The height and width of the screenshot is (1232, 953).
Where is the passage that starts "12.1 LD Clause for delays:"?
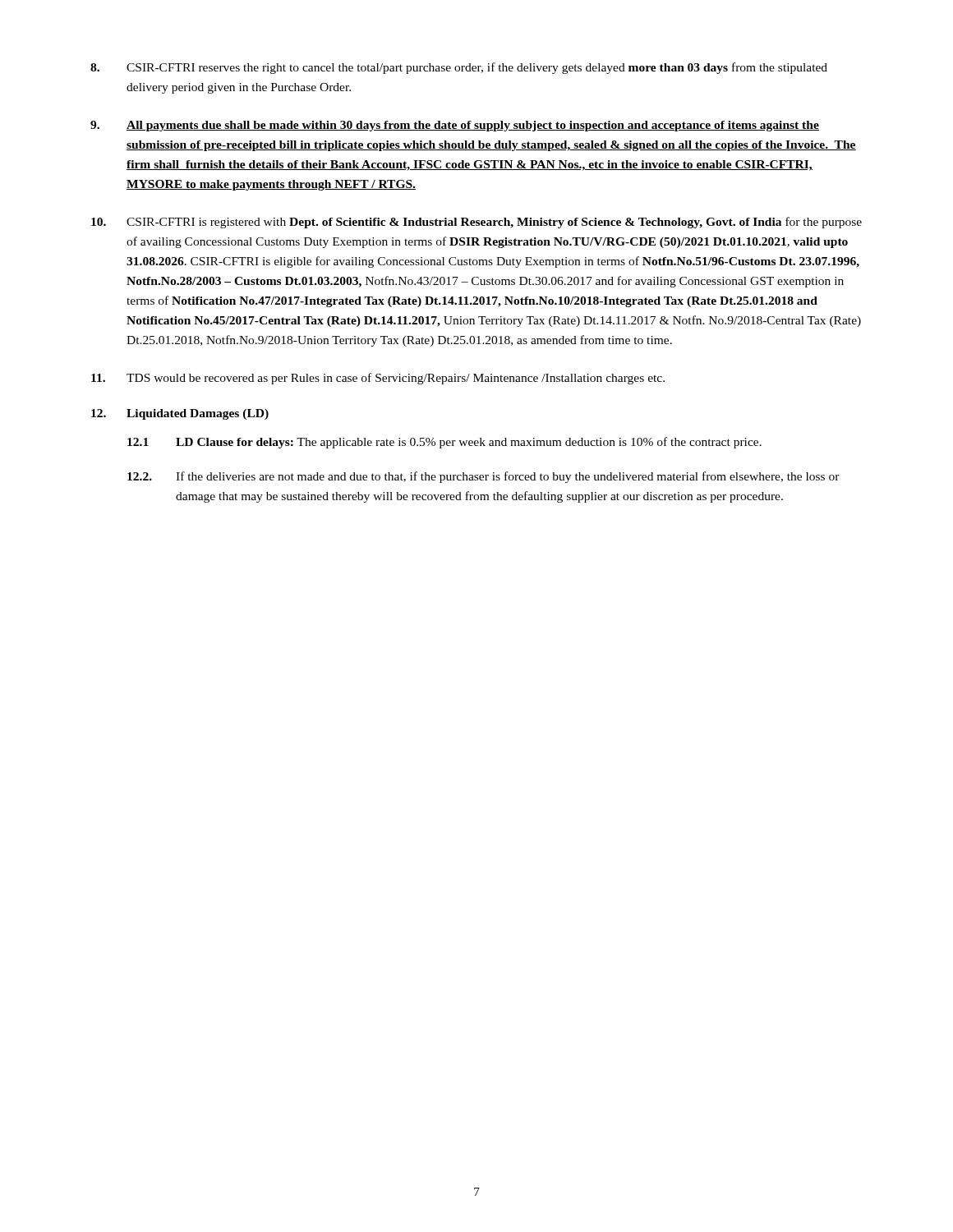(444, 442)
